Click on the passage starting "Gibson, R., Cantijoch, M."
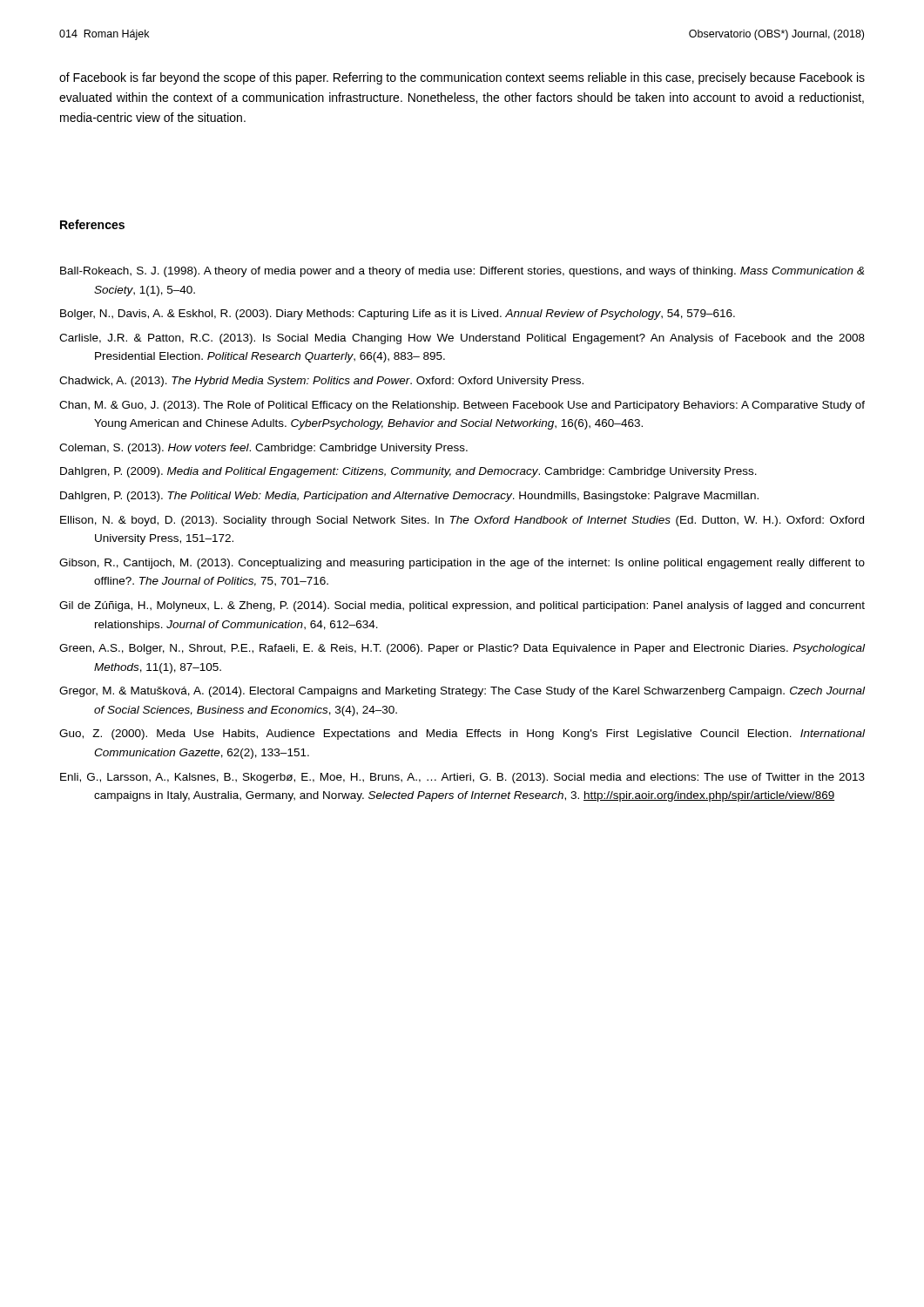The image size is (924, 1307). click(x=462, y=572)
